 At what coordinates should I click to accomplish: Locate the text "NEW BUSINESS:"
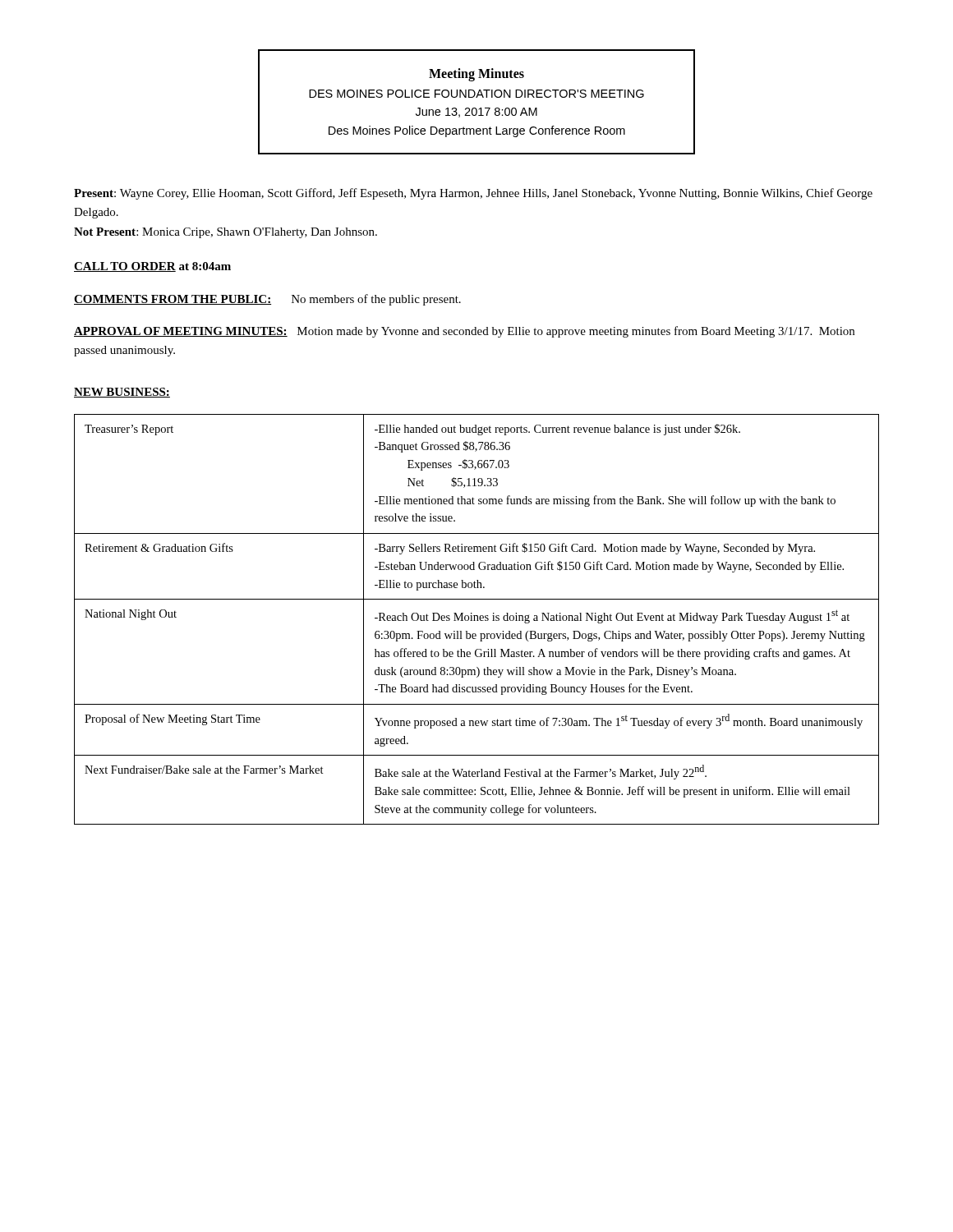click(122, 392)
